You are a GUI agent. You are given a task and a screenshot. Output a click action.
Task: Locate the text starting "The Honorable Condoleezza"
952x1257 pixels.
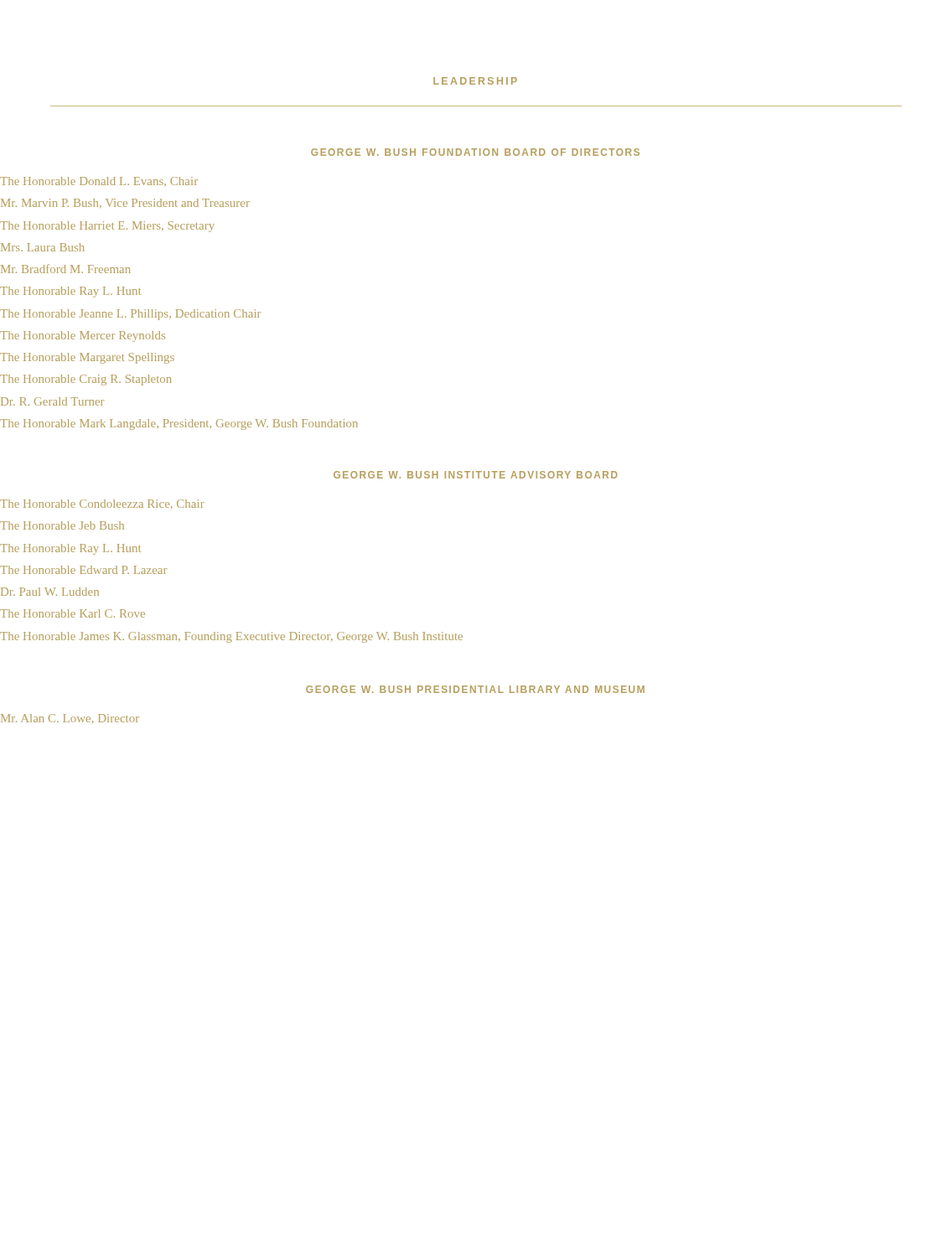(x=102, y=504)
